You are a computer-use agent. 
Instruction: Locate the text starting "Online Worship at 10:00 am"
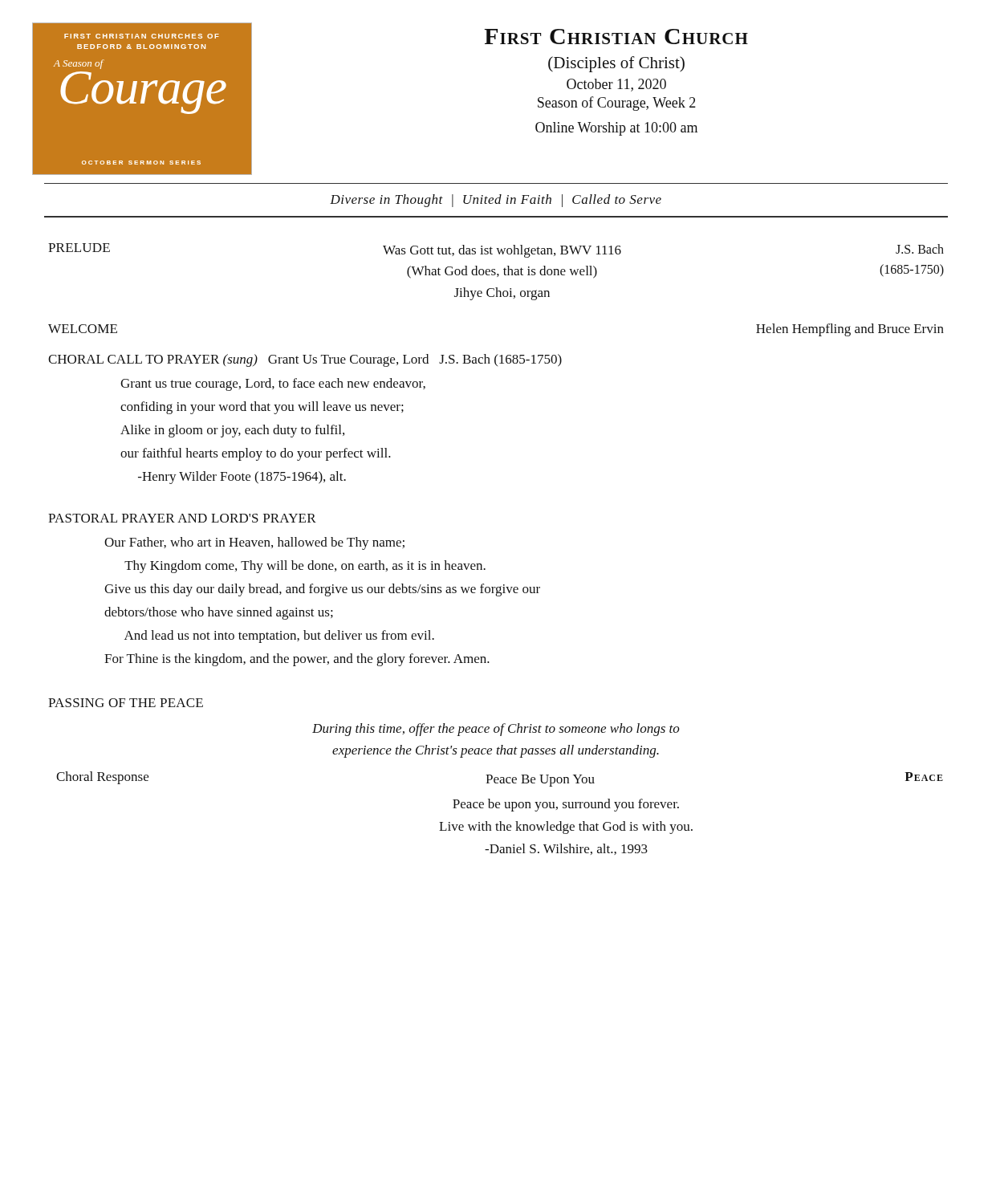(x=616, y=128)
